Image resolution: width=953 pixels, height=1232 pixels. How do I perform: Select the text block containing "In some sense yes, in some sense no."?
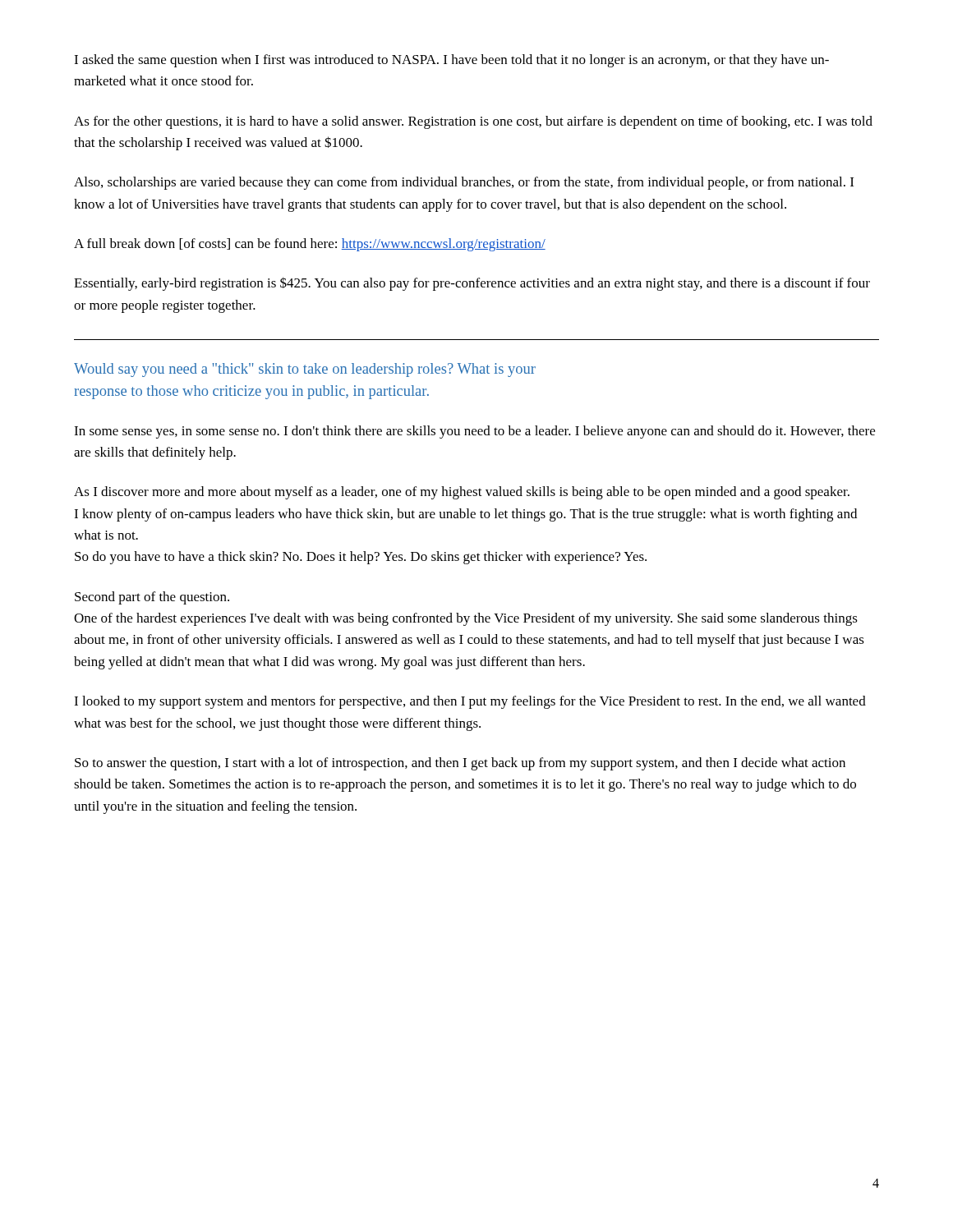click(475, 441)
